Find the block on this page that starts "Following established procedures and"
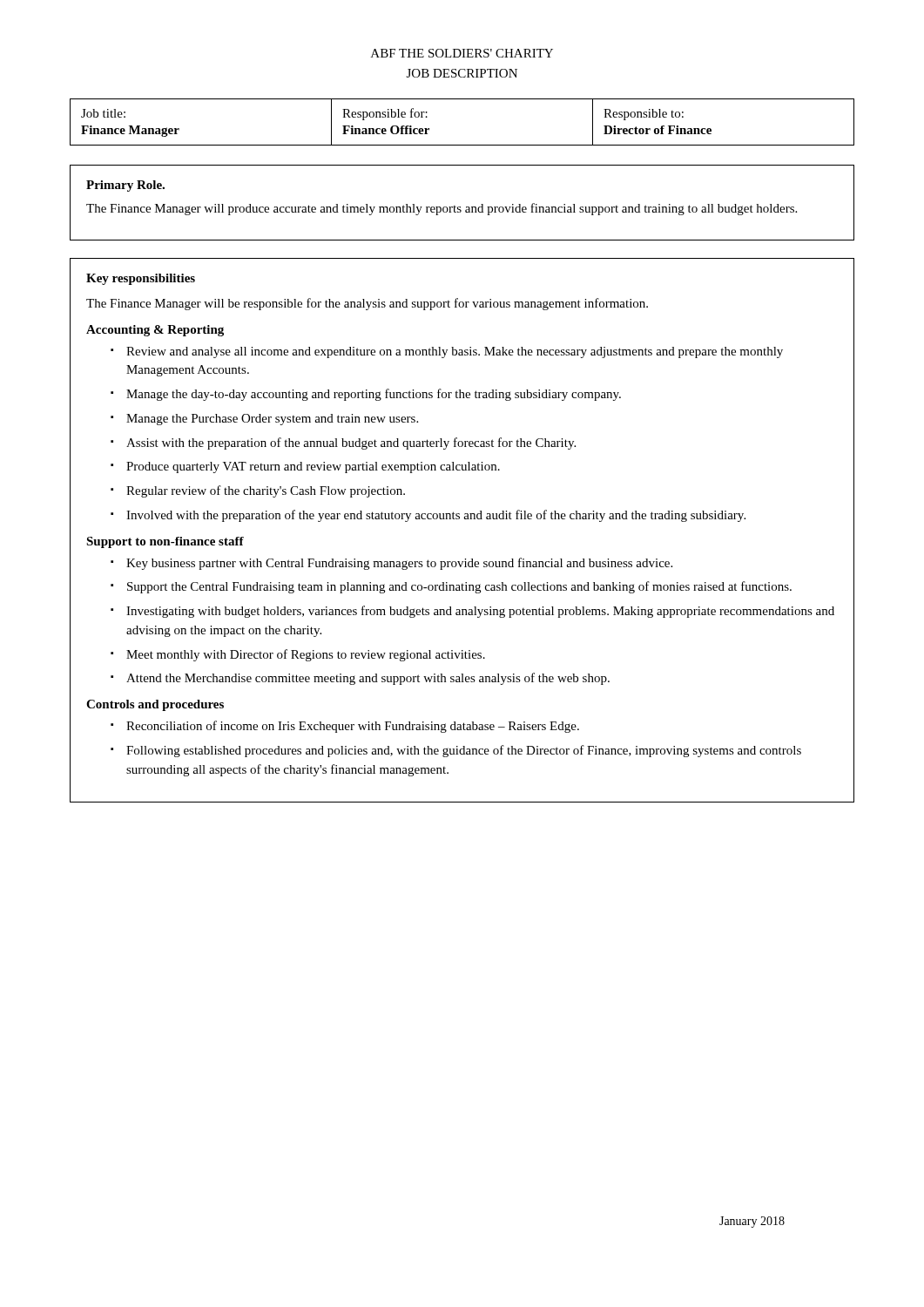Screen dimensions: 1307x924 point(464,759)
